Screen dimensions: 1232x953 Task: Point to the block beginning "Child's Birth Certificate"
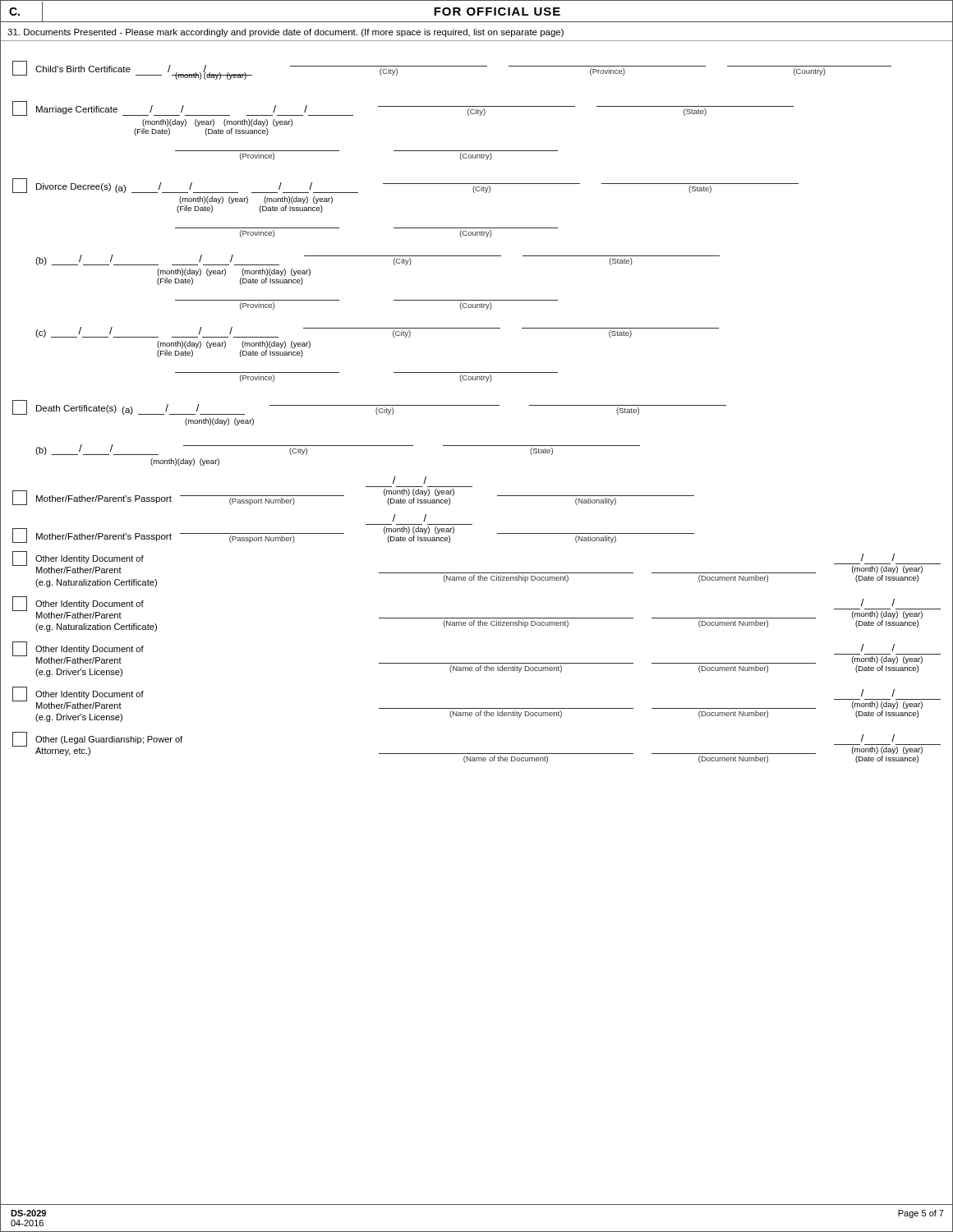point(476,64)
